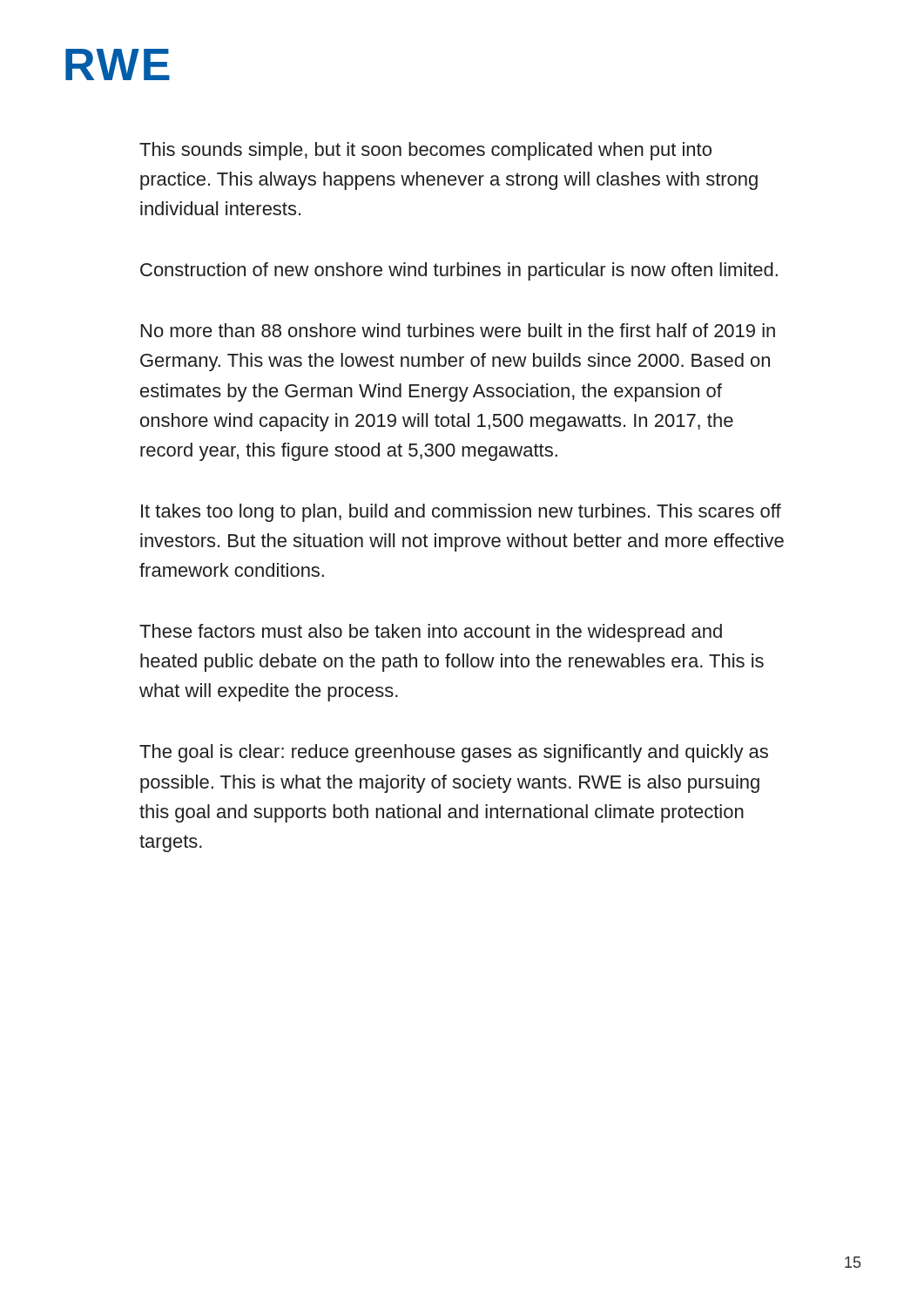The width and height of the screenshot is (924, 1307).
Task: Select the text block with the text "No more than 88"
Action: pos(458,390)
